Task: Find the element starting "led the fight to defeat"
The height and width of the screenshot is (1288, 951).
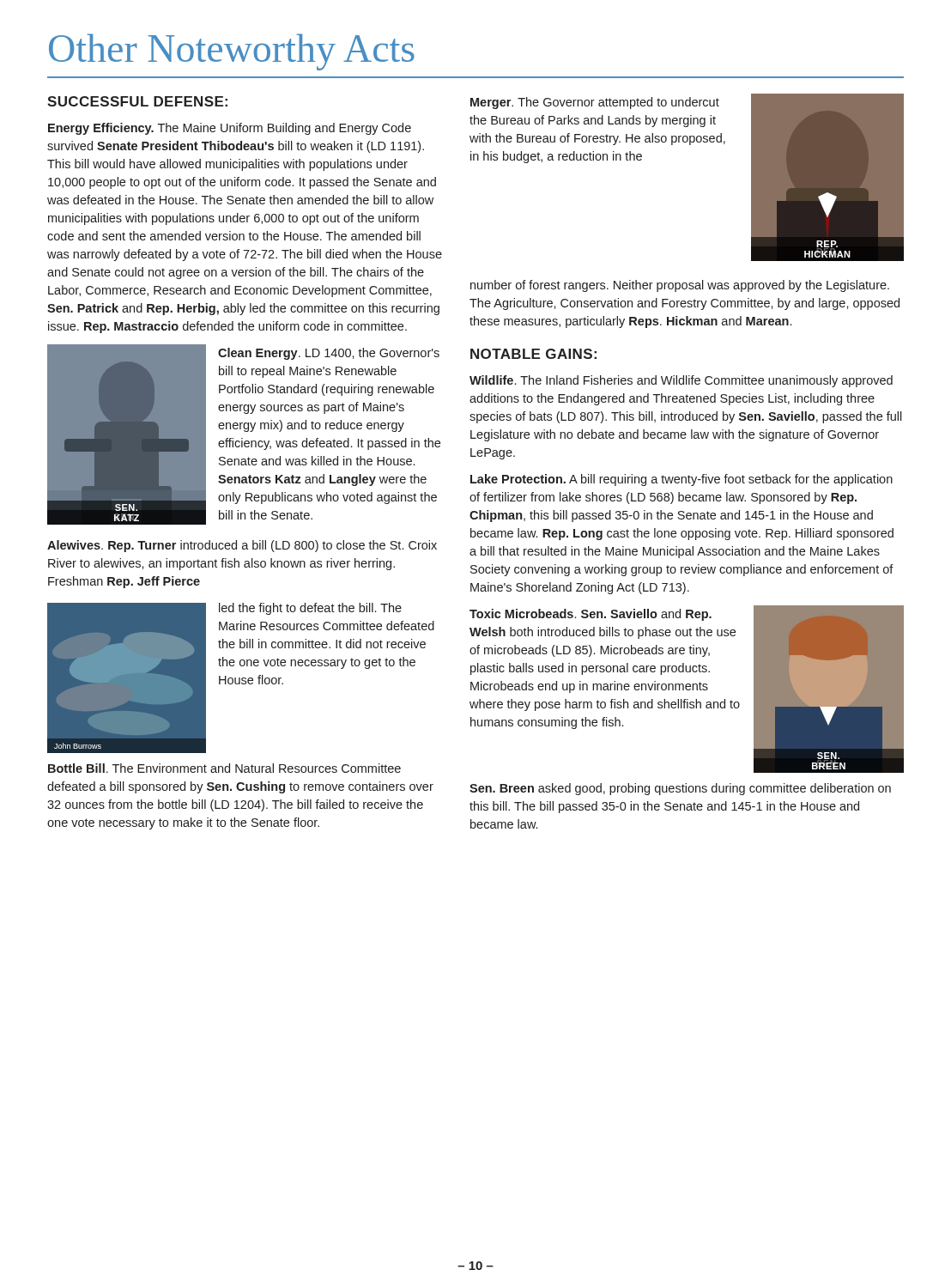Action: (245, 645)
